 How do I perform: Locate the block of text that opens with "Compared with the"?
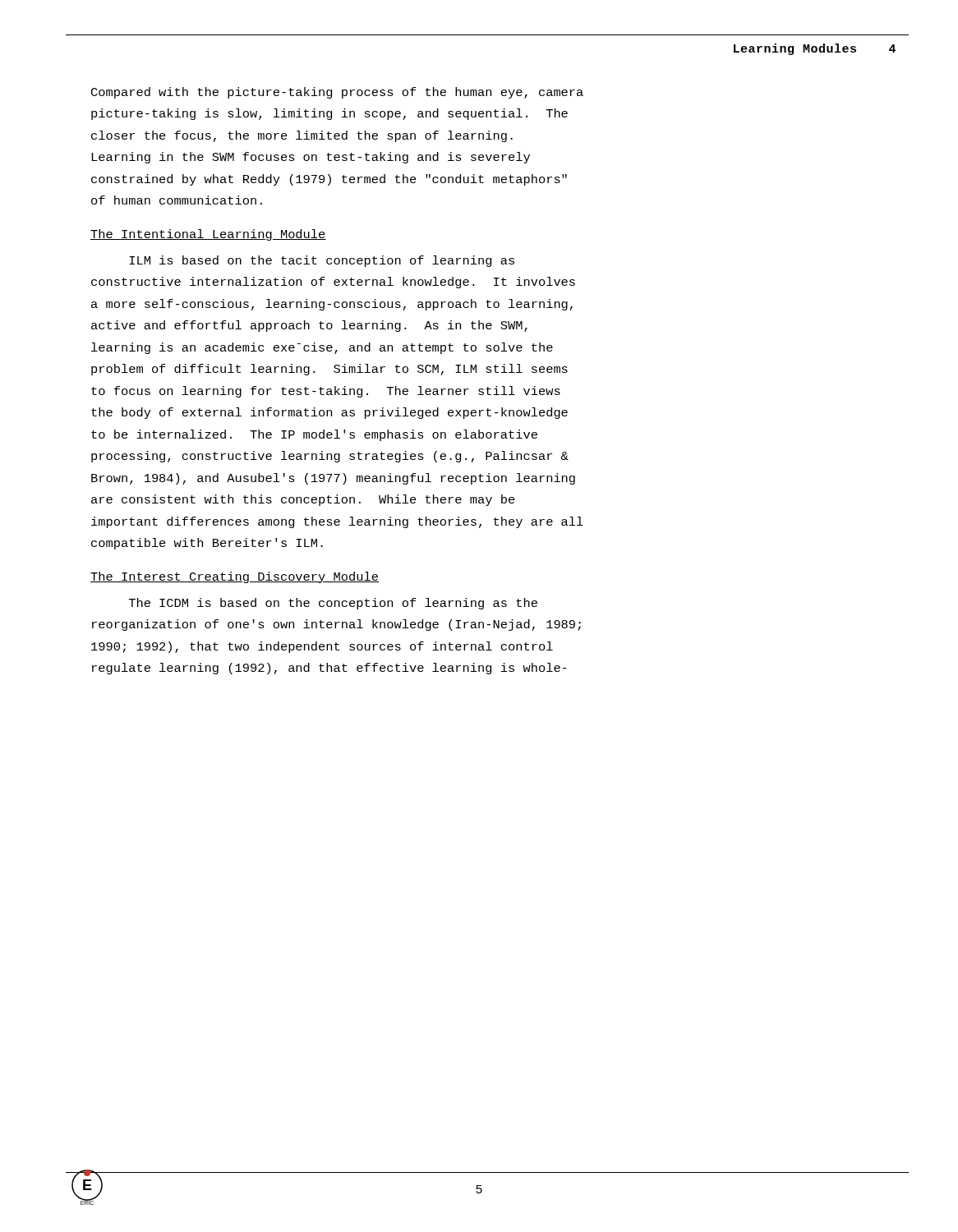337,147
